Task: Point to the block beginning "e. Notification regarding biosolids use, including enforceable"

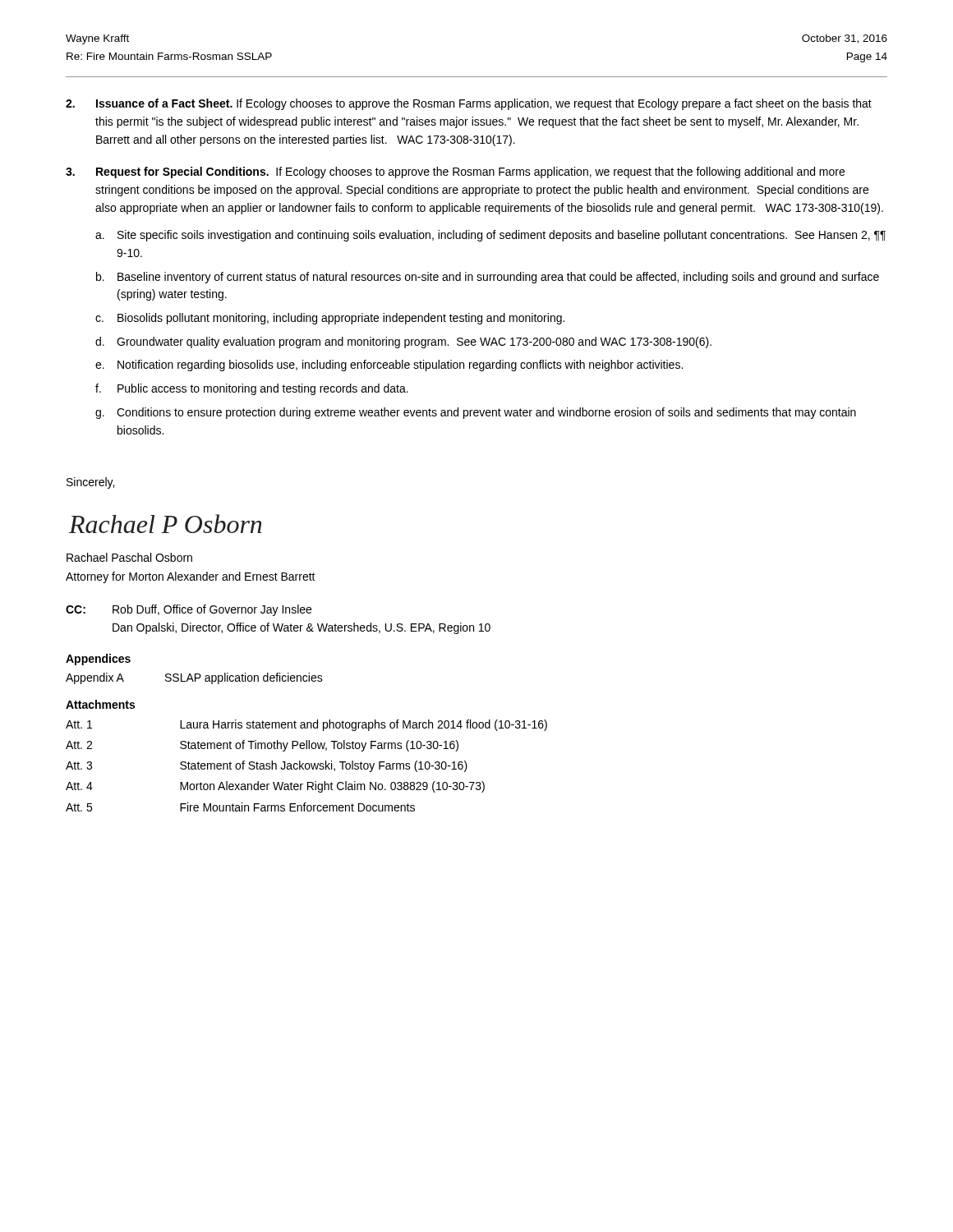Action: pos(491,366)
